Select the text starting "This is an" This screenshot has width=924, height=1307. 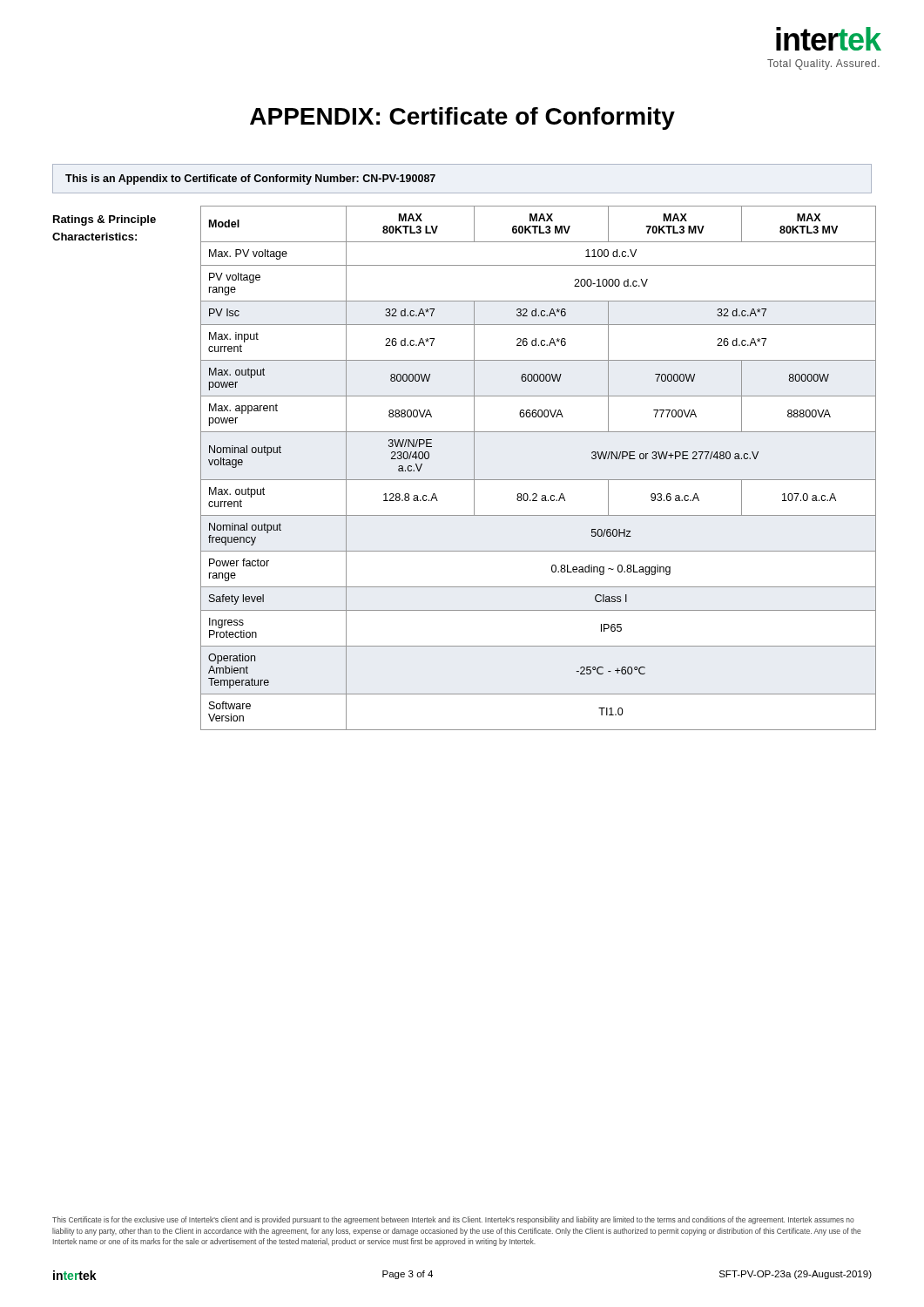pos(250,179)
